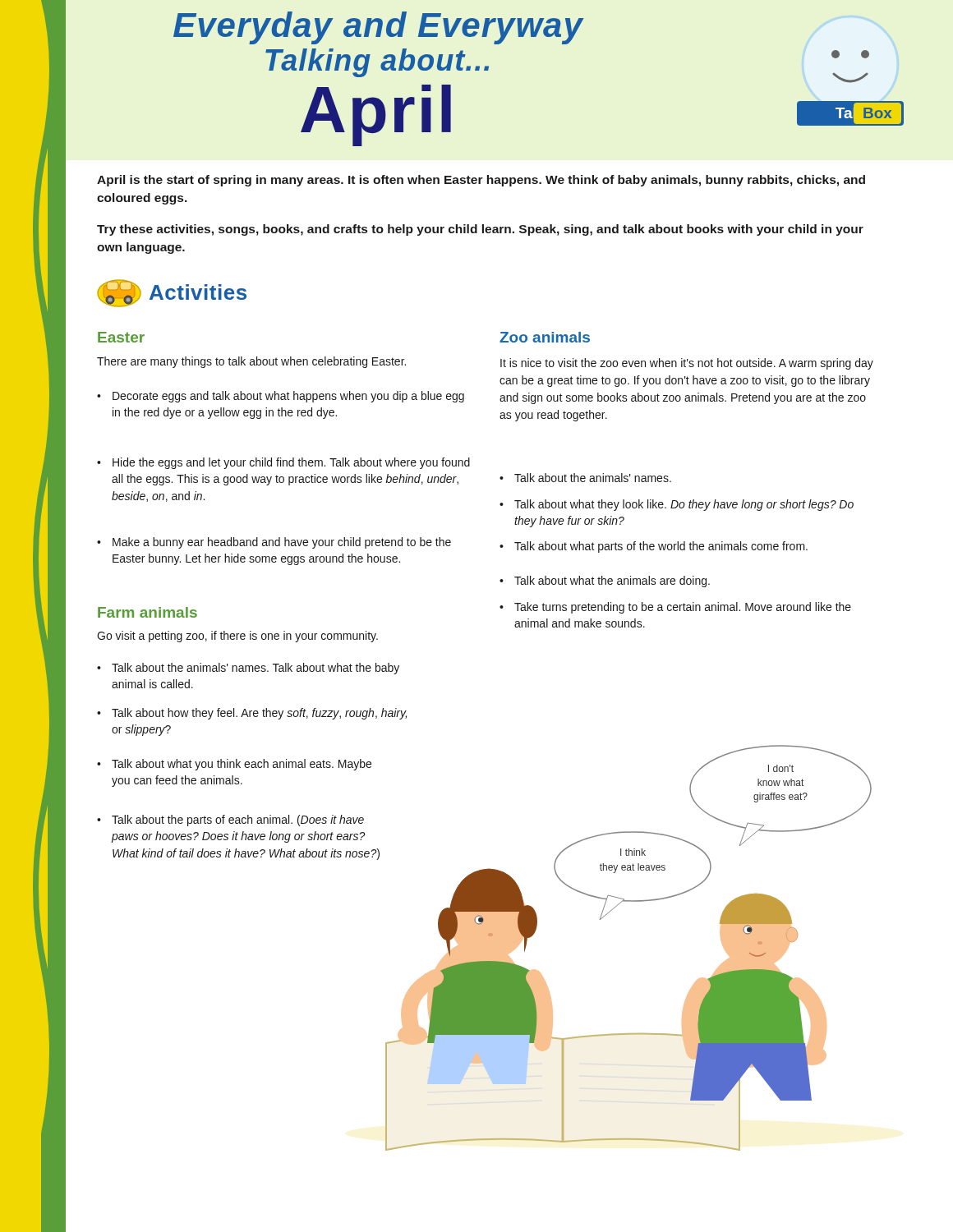Find the text block with the text "Try these activities,"

(491, 239)
